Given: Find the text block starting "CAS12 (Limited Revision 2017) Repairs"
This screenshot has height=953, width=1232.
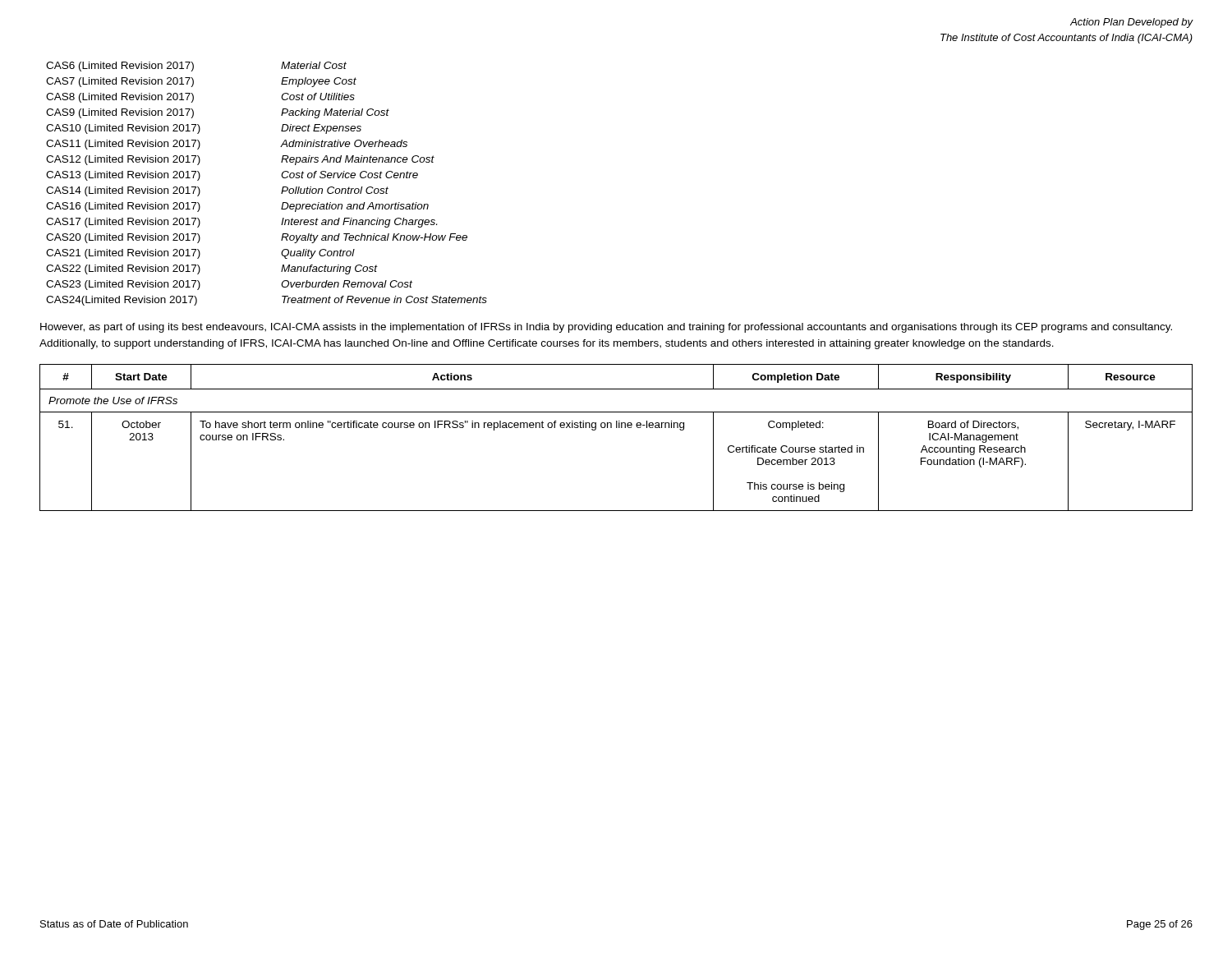Looking at the screenshot, I should tap(115, 160).
